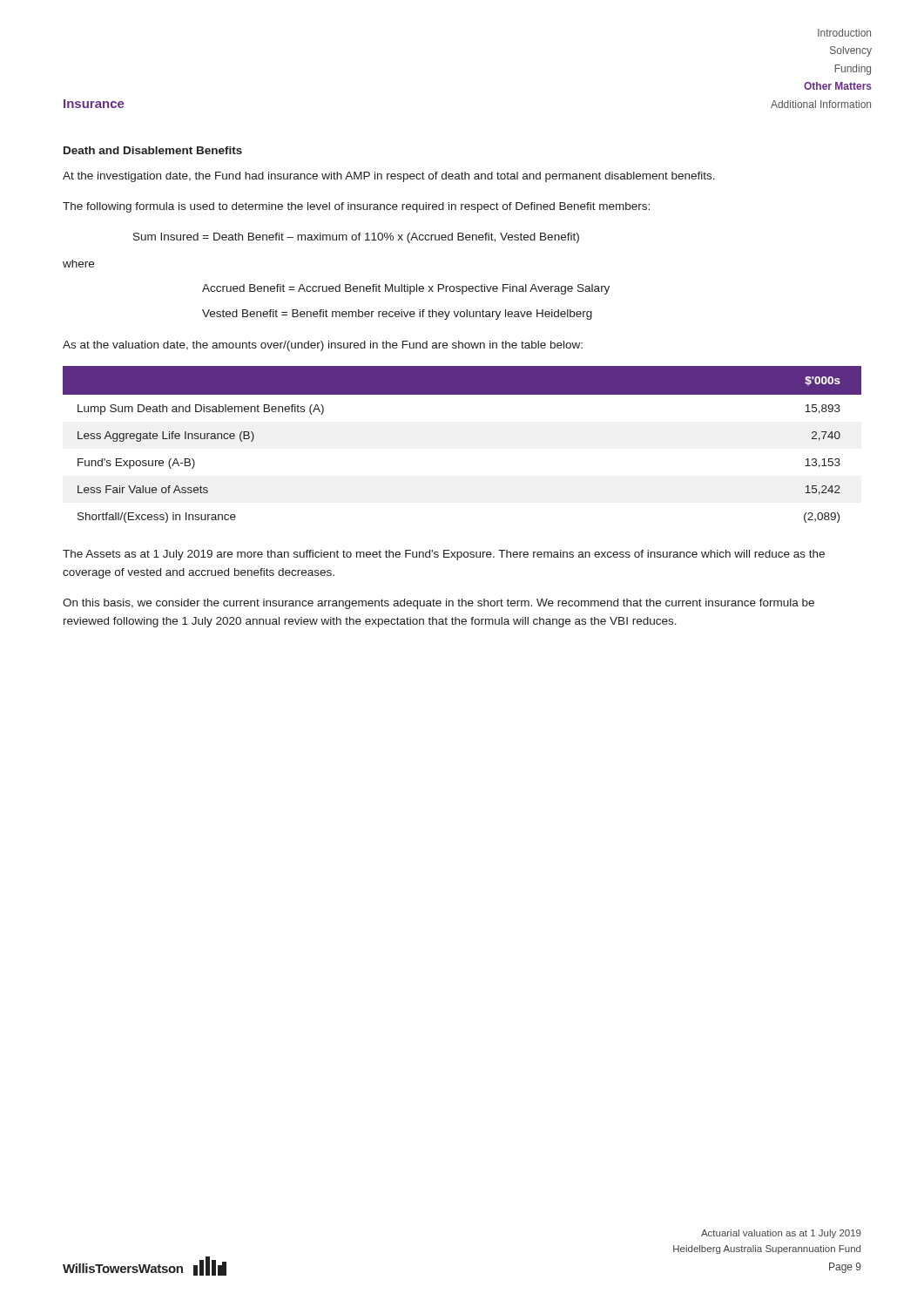Select the text block starting "Death and Disablement Benefits"
Screen dimensions: 1307x924
click(153, 150)
